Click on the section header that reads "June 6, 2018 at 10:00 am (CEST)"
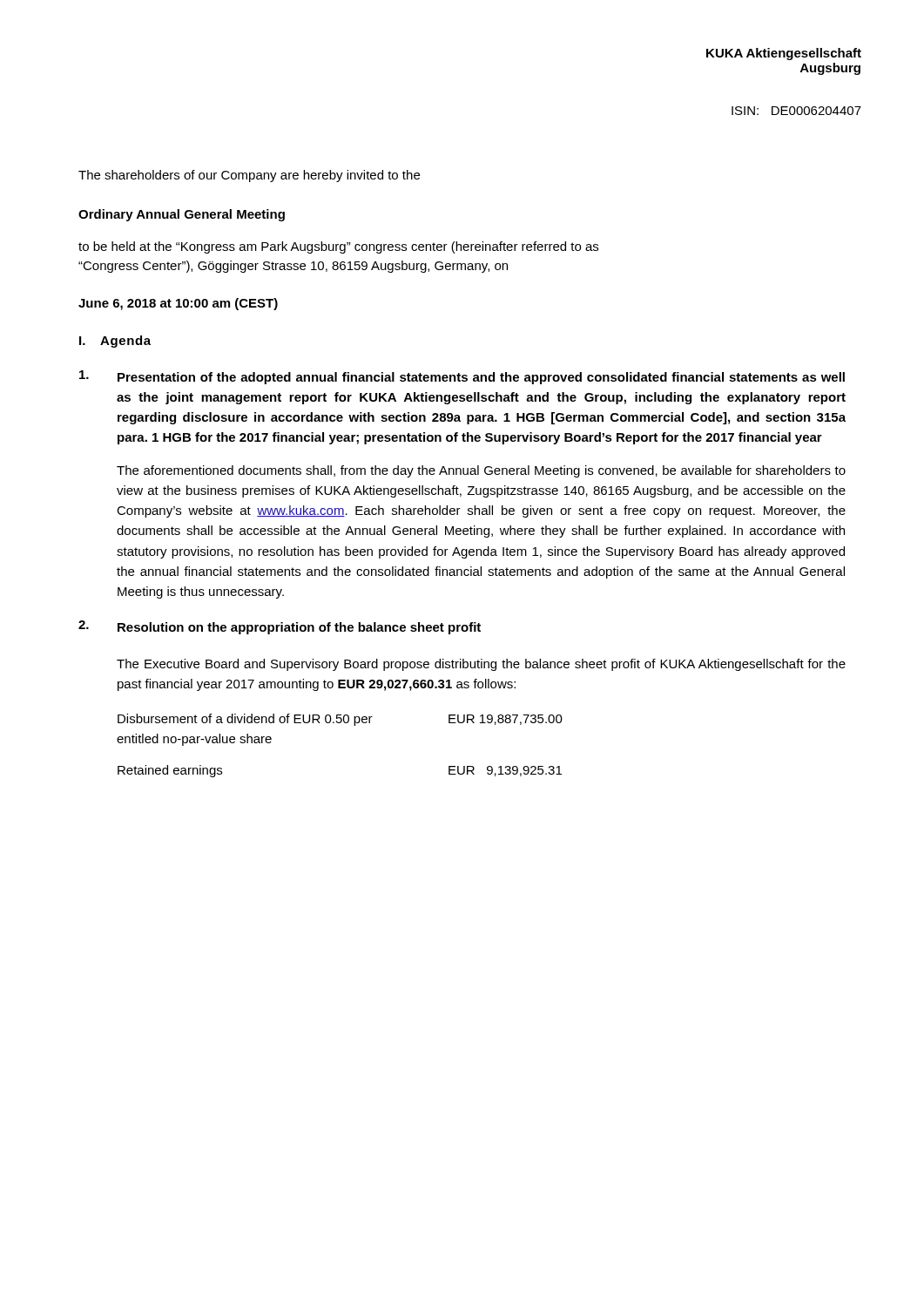 click(x=178, y=302)
